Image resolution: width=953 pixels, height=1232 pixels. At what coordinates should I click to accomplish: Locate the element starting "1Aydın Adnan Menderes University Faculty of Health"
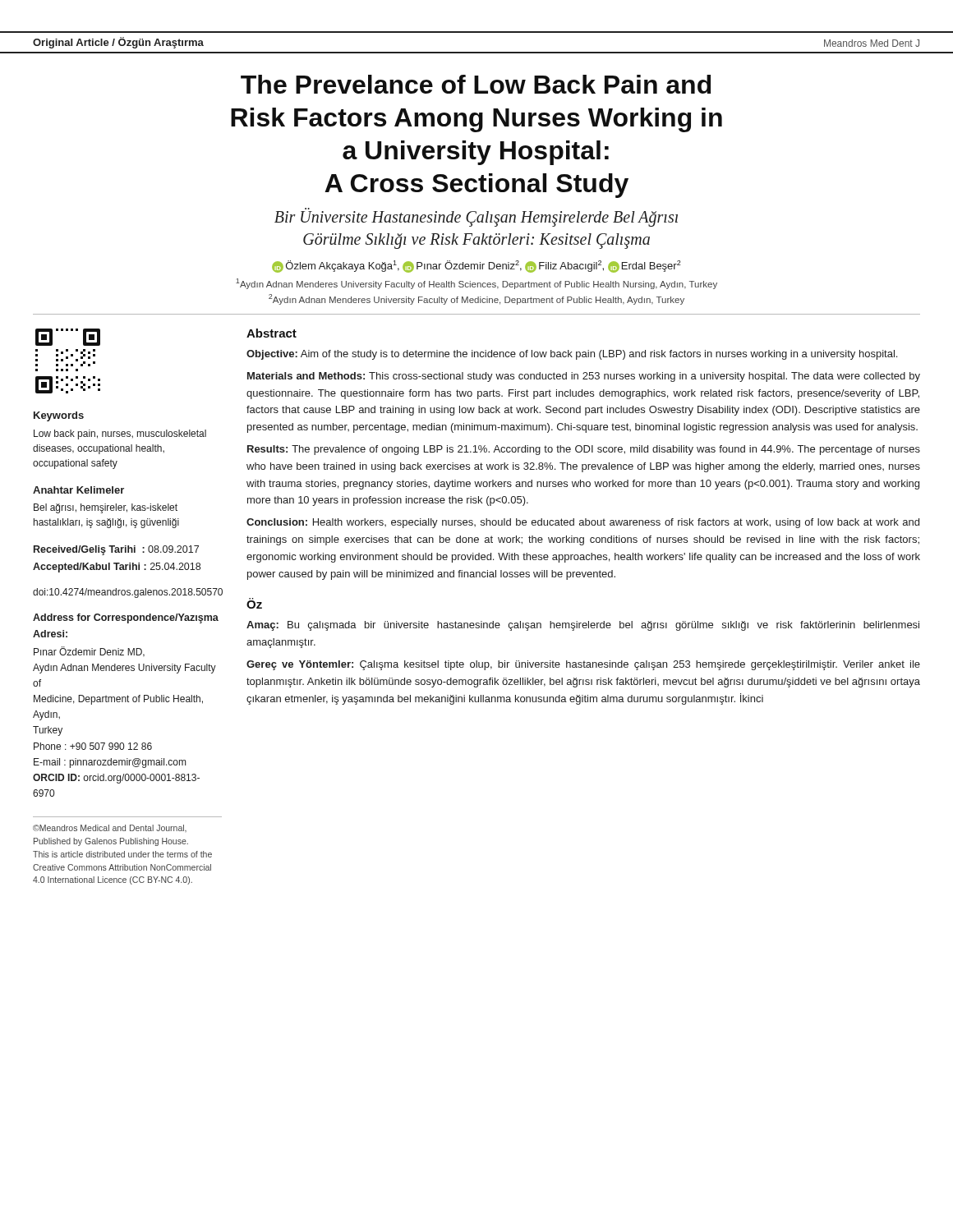pyautogui.click(x=476, y=291)
